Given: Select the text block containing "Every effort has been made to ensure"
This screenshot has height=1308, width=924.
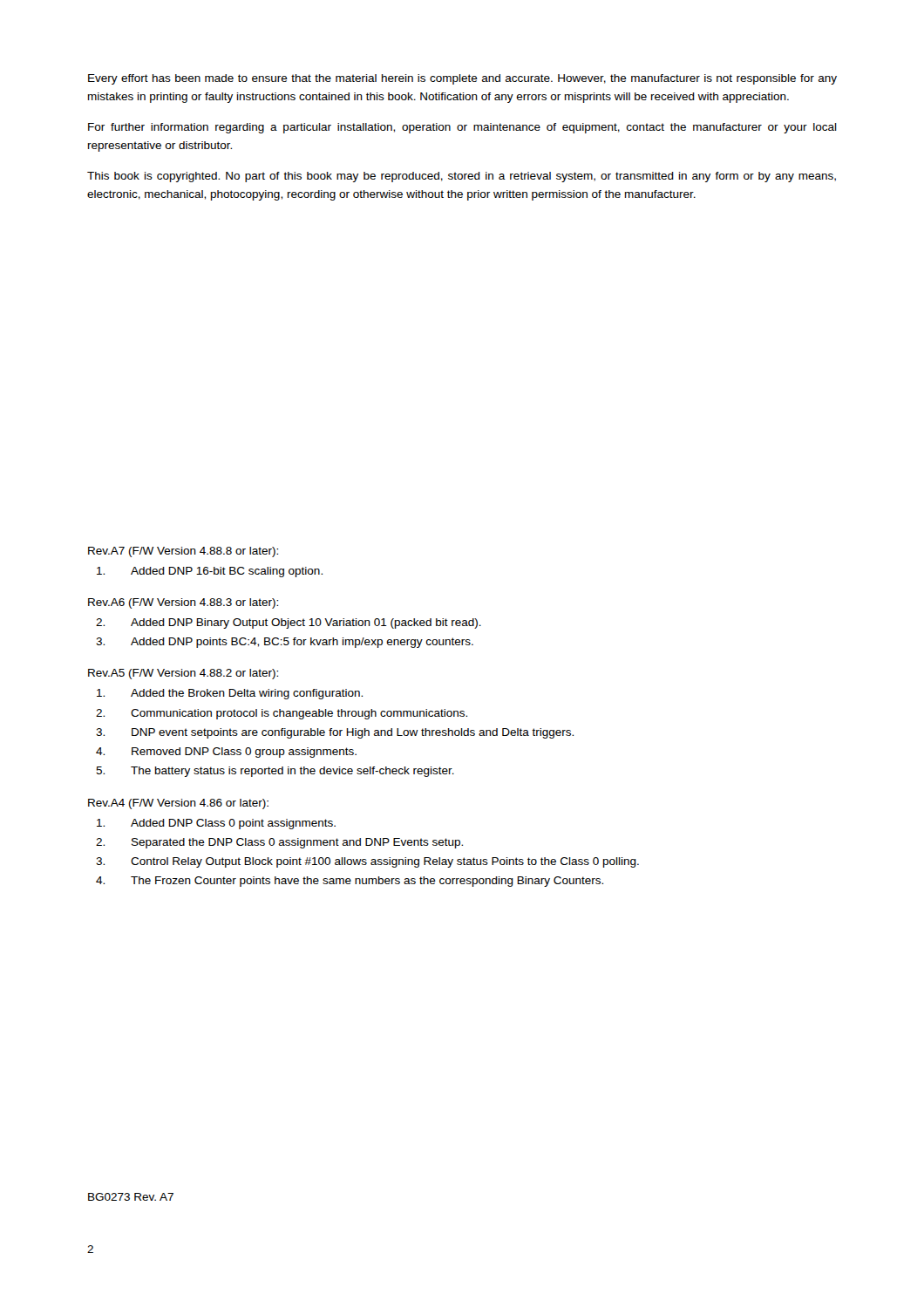Looking at the screenshot, I should (462, 87).
